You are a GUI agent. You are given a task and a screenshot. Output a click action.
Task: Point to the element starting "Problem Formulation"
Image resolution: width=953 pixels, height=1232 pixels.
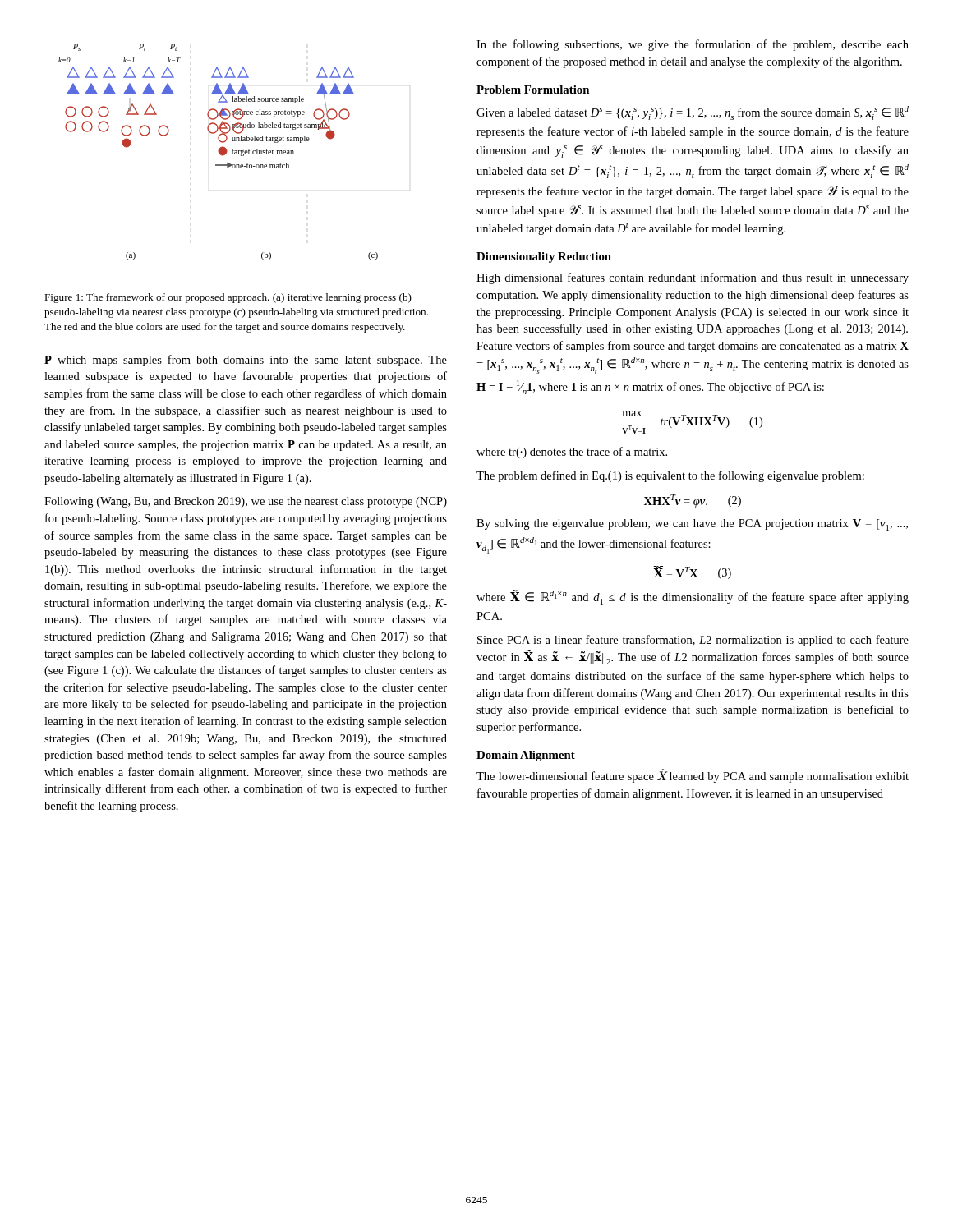click(533, 90)
